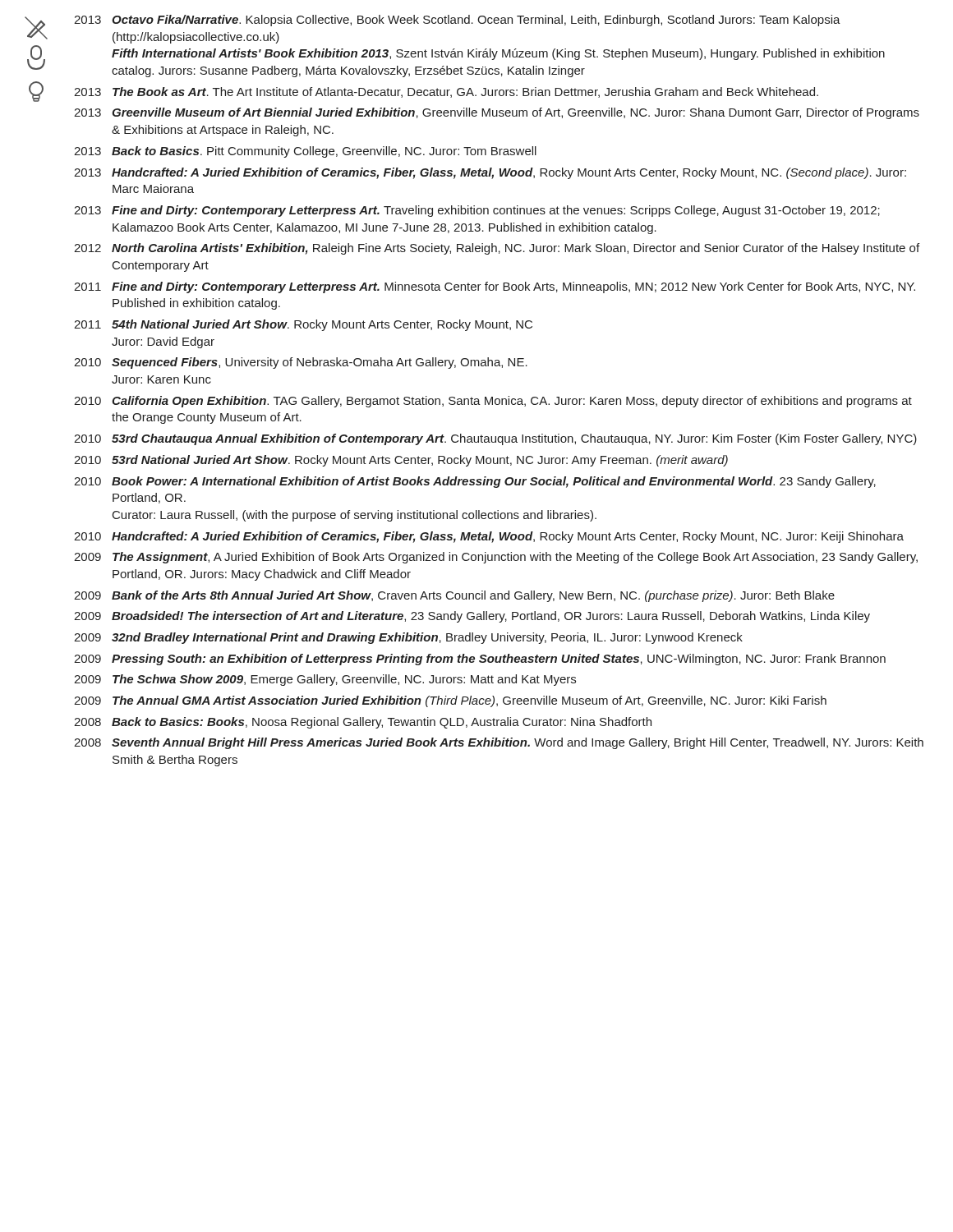
Task: Select the passage starting "2013 Handcrafted: A"
Action: (x=501, y=181)
